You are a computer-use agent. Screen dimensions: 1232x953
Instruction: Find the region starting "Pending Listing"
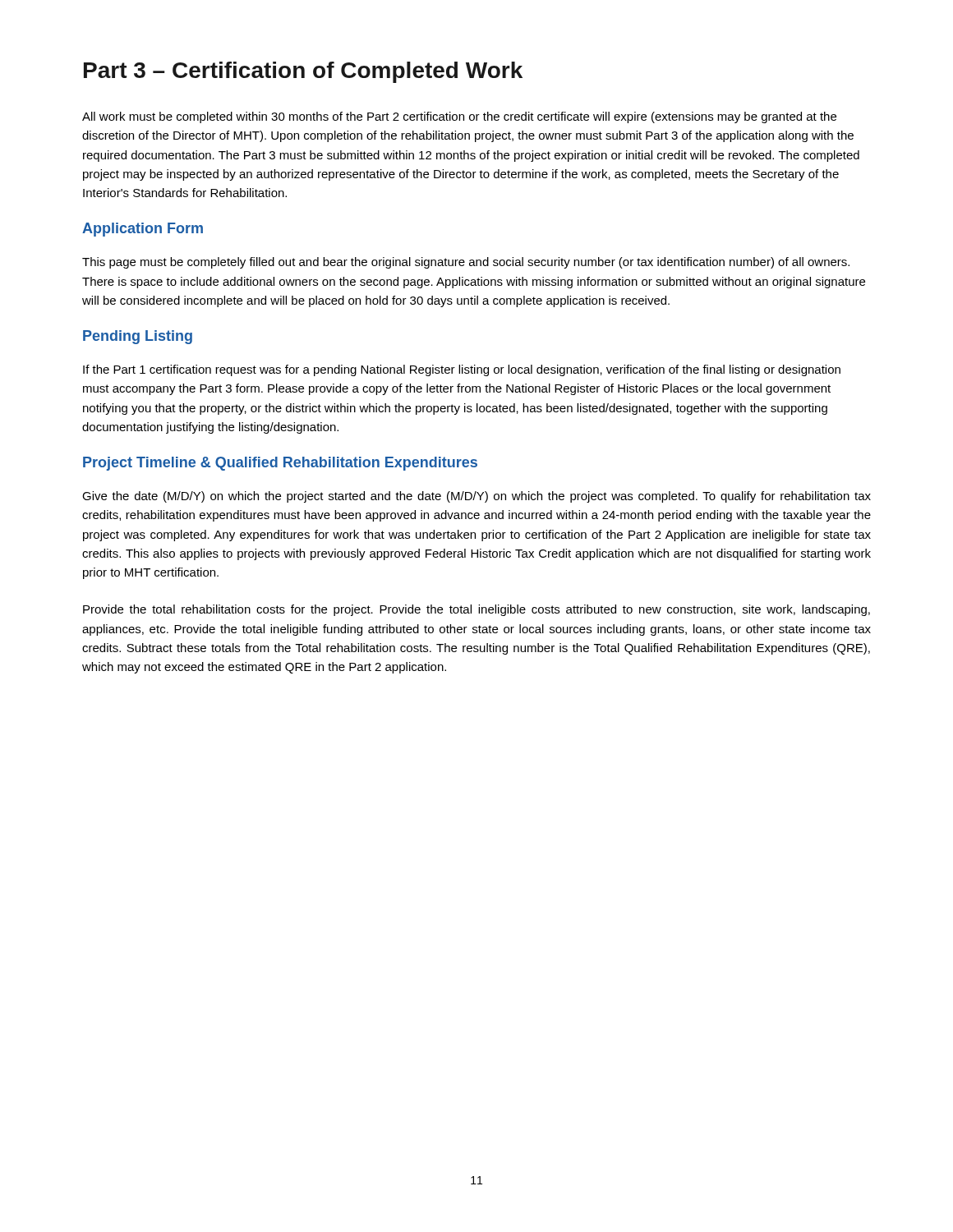click(x=138, y=336)
